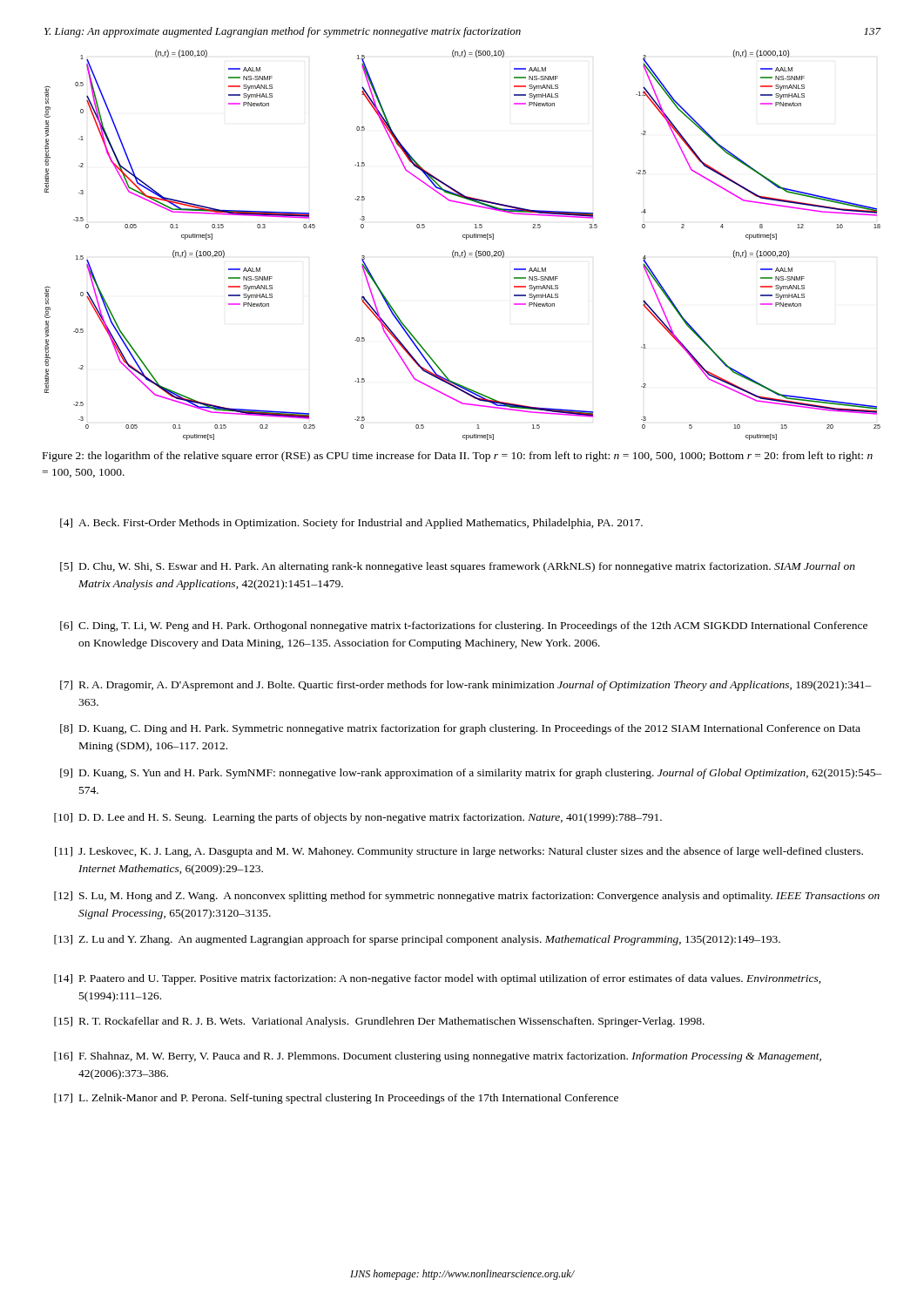Find the block on this page that starts "[10] D. D. Lee and"
924x1307 pixels.
pos(352,817)
